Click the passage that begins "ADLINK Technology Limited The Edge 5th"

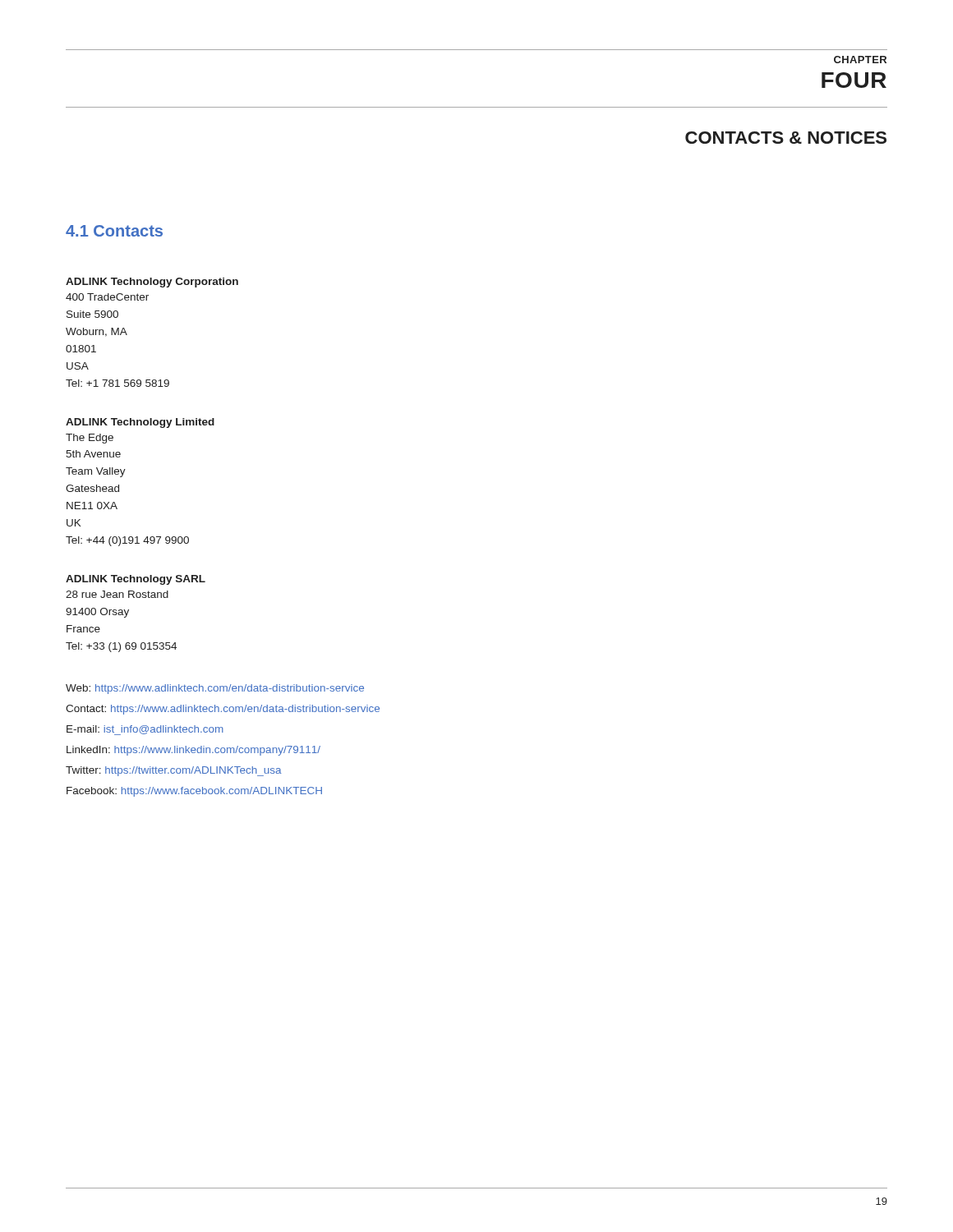click(140, 423)
